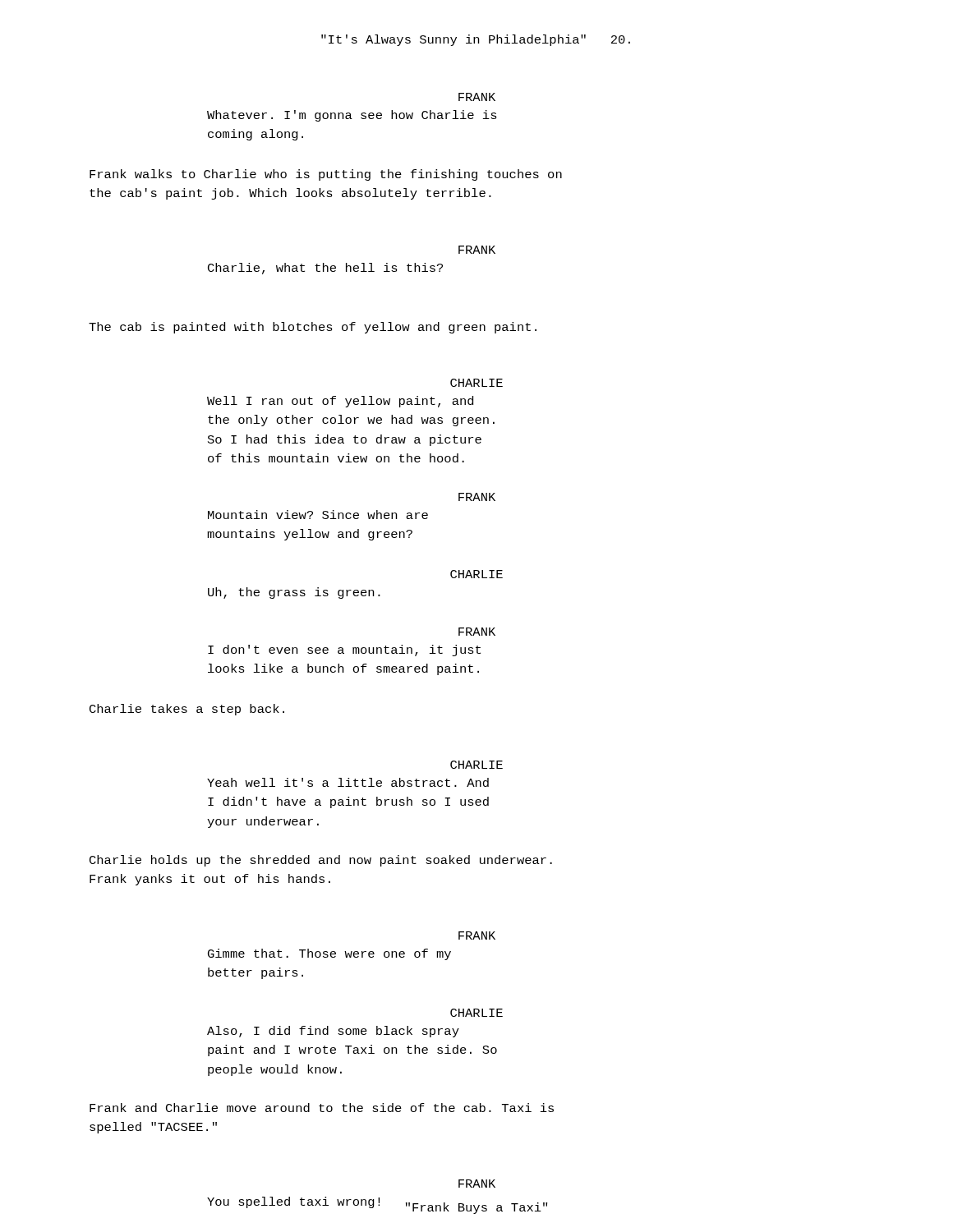Find the region starting "Mountain view? Since when are mountains yellow and"
Viewport: 953px width, 1232px height.
click(318, 525)
